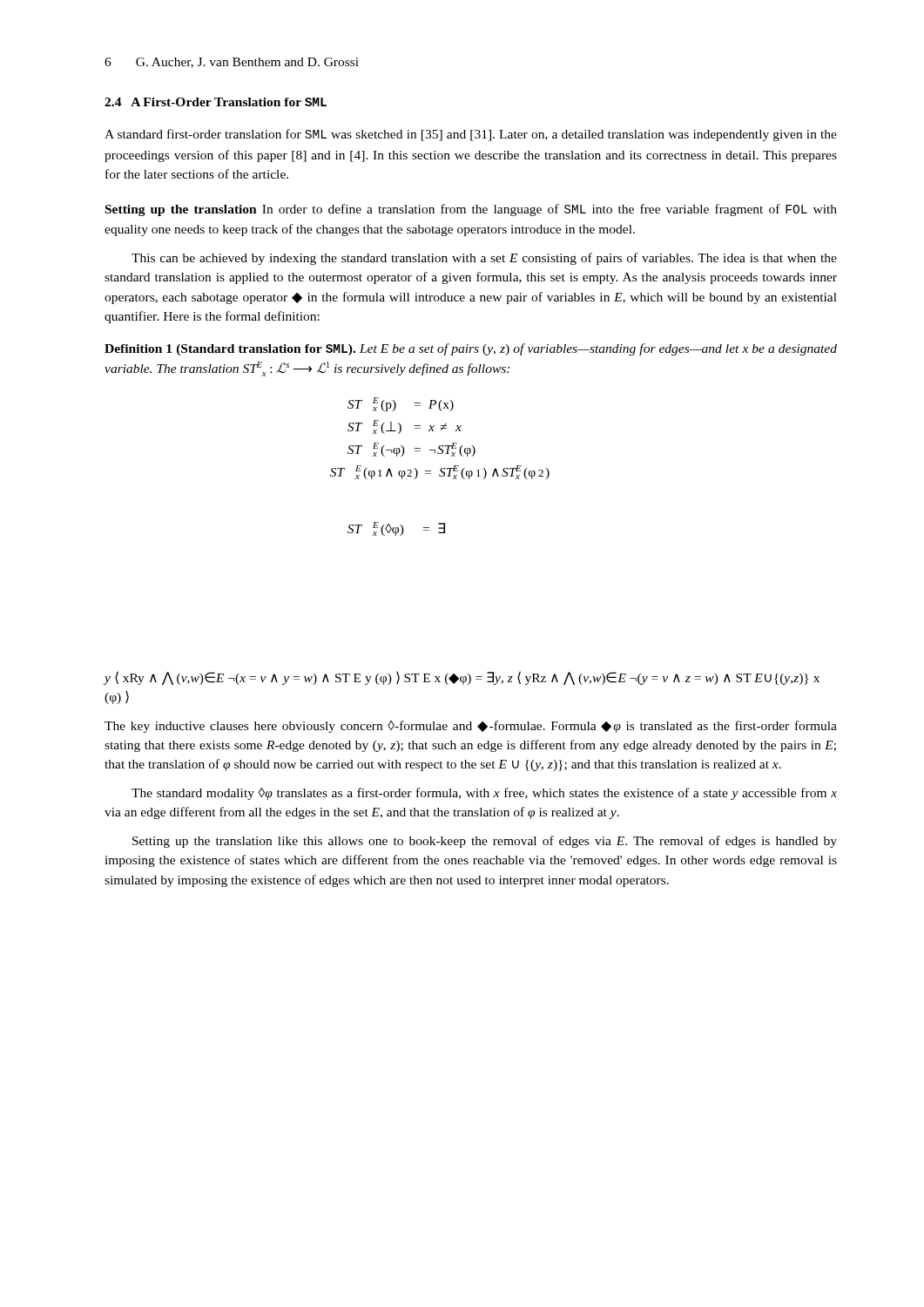Where is the passage that starts "The standard modality ◊φ"?
Image resolution: width=924 pixels, height=1307 pixels.
[471, 803]
